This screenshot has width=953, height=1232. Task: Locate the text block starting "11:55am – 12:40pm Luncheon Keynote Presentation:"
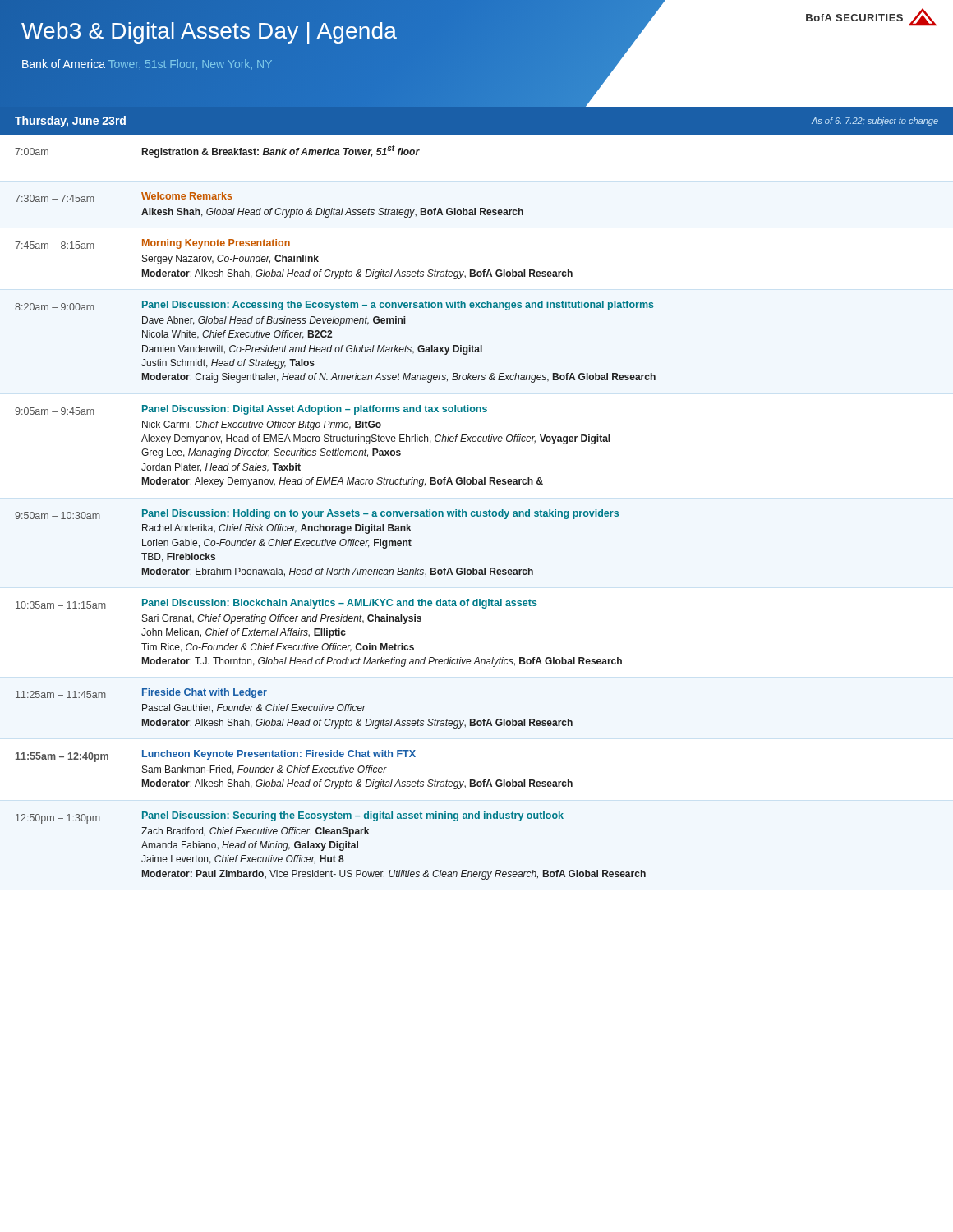(476, 770)
